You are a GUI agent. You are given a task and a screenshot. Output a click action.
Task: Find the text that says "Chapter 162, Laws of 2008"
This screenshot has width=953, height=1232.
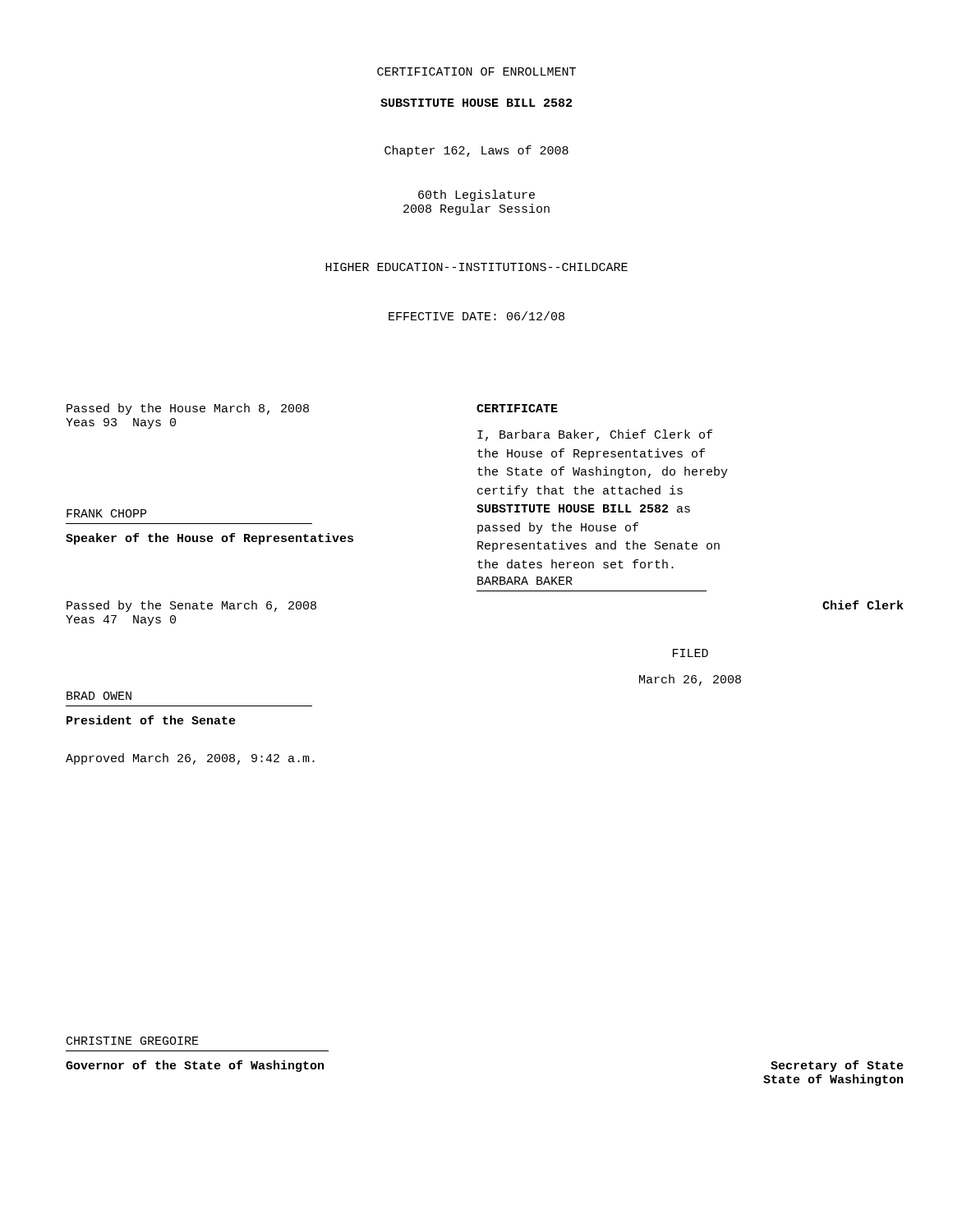coord(476,152)
